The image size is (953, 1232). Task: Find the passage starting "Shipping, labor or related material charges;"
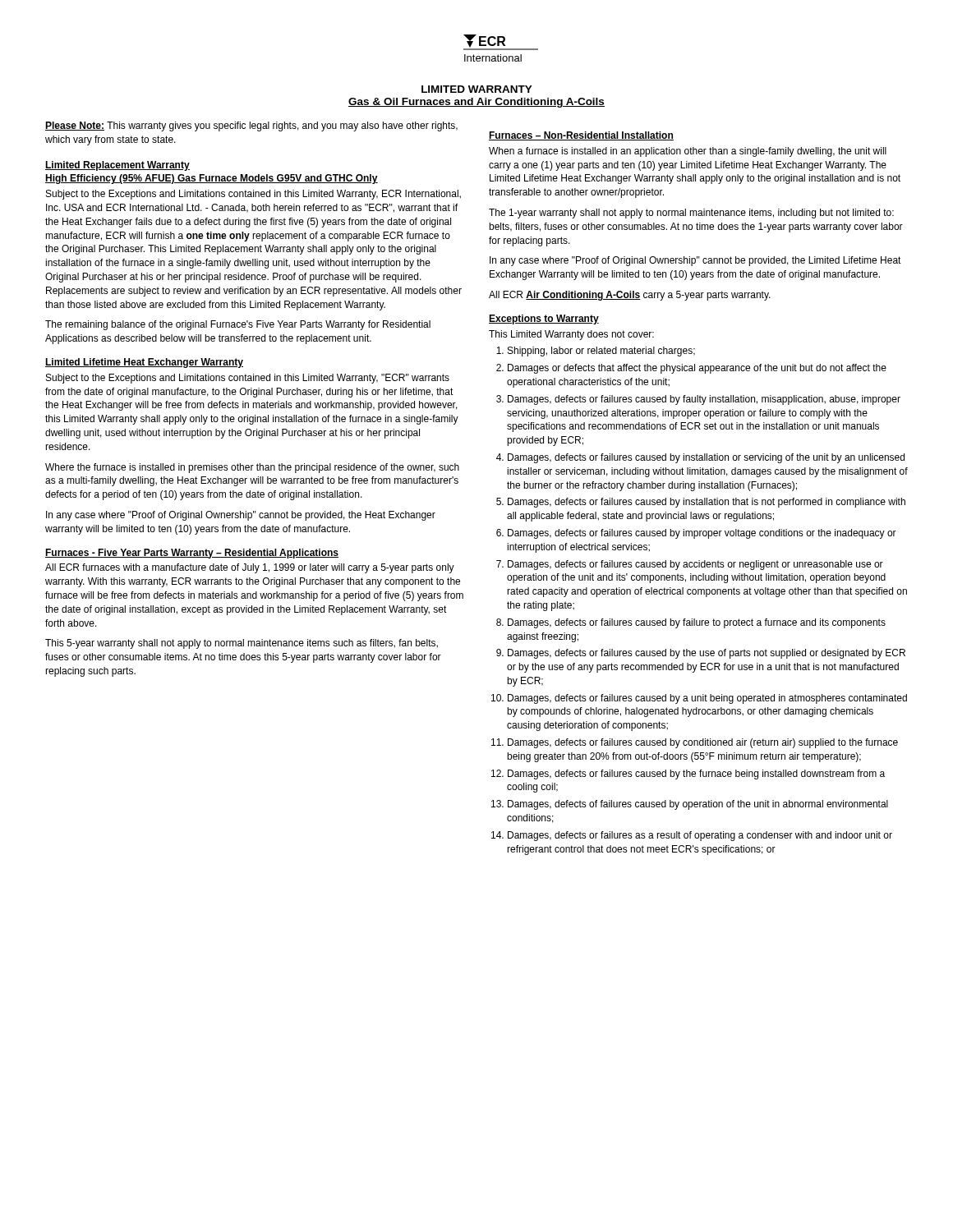pyautogui.click(x=698, y=600)
